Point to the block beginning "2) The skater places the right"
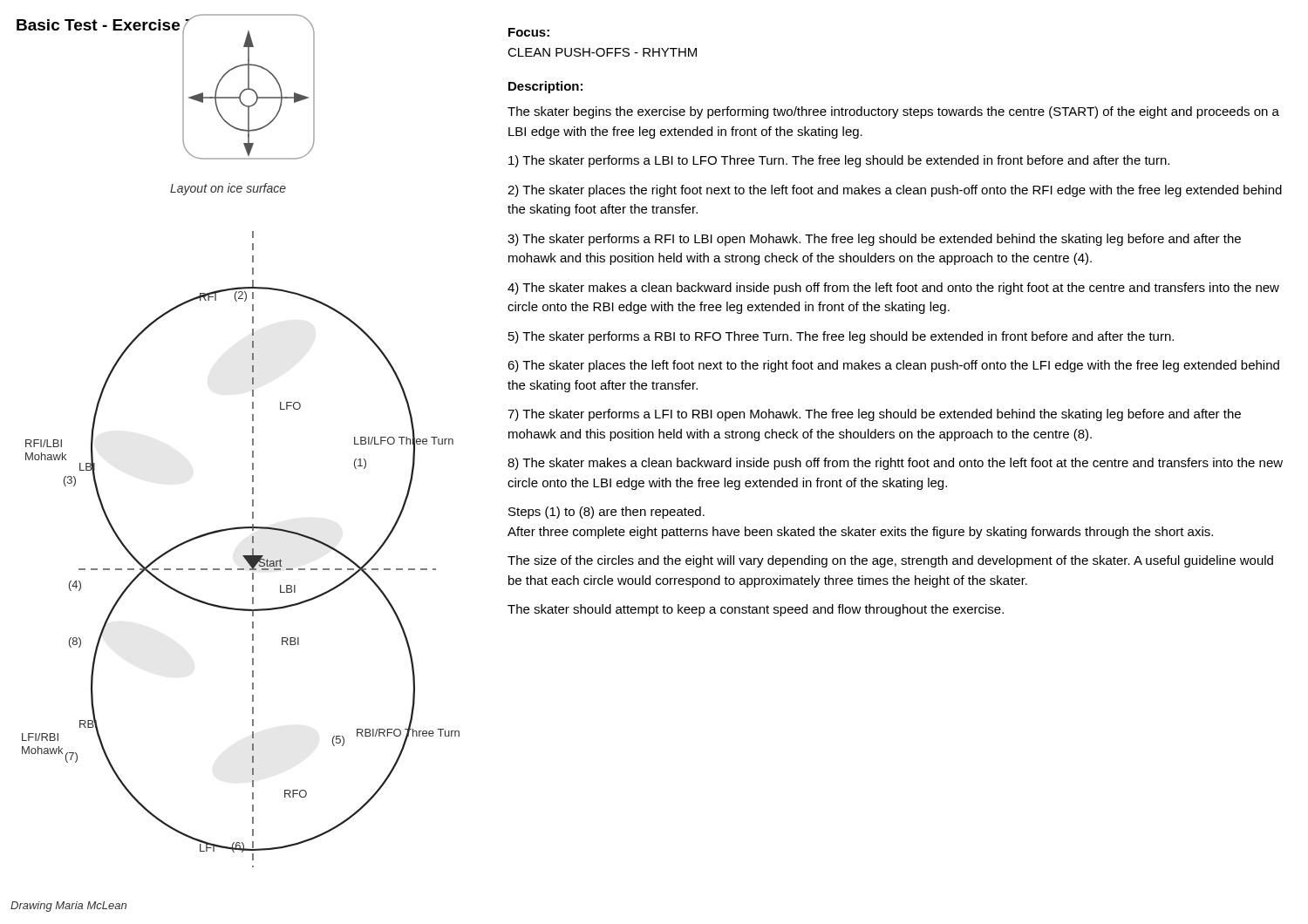1308x924 pixels. (x=895, y=199)
